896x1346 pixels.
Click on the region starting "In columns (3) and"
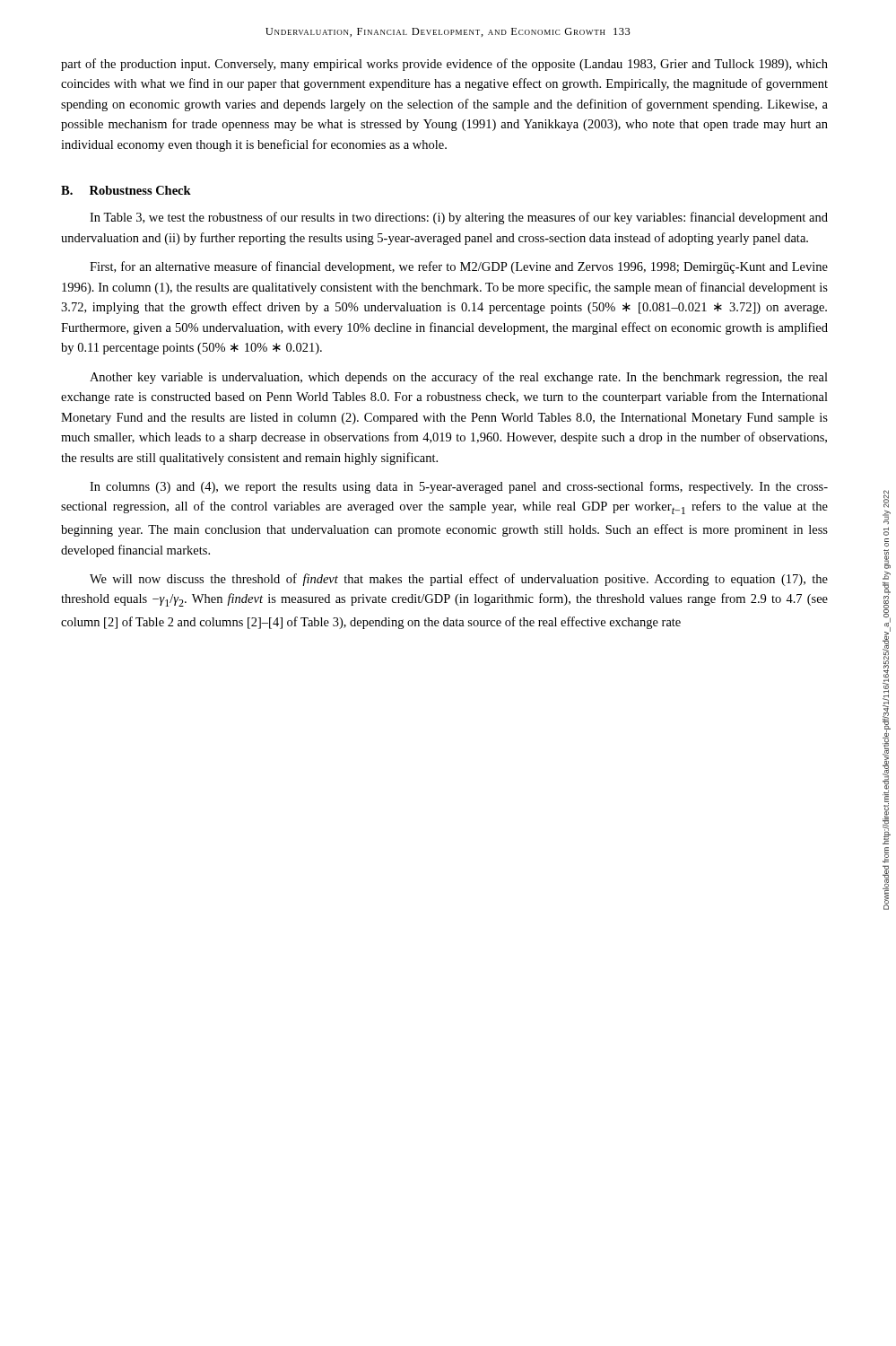tap(444, 518)
